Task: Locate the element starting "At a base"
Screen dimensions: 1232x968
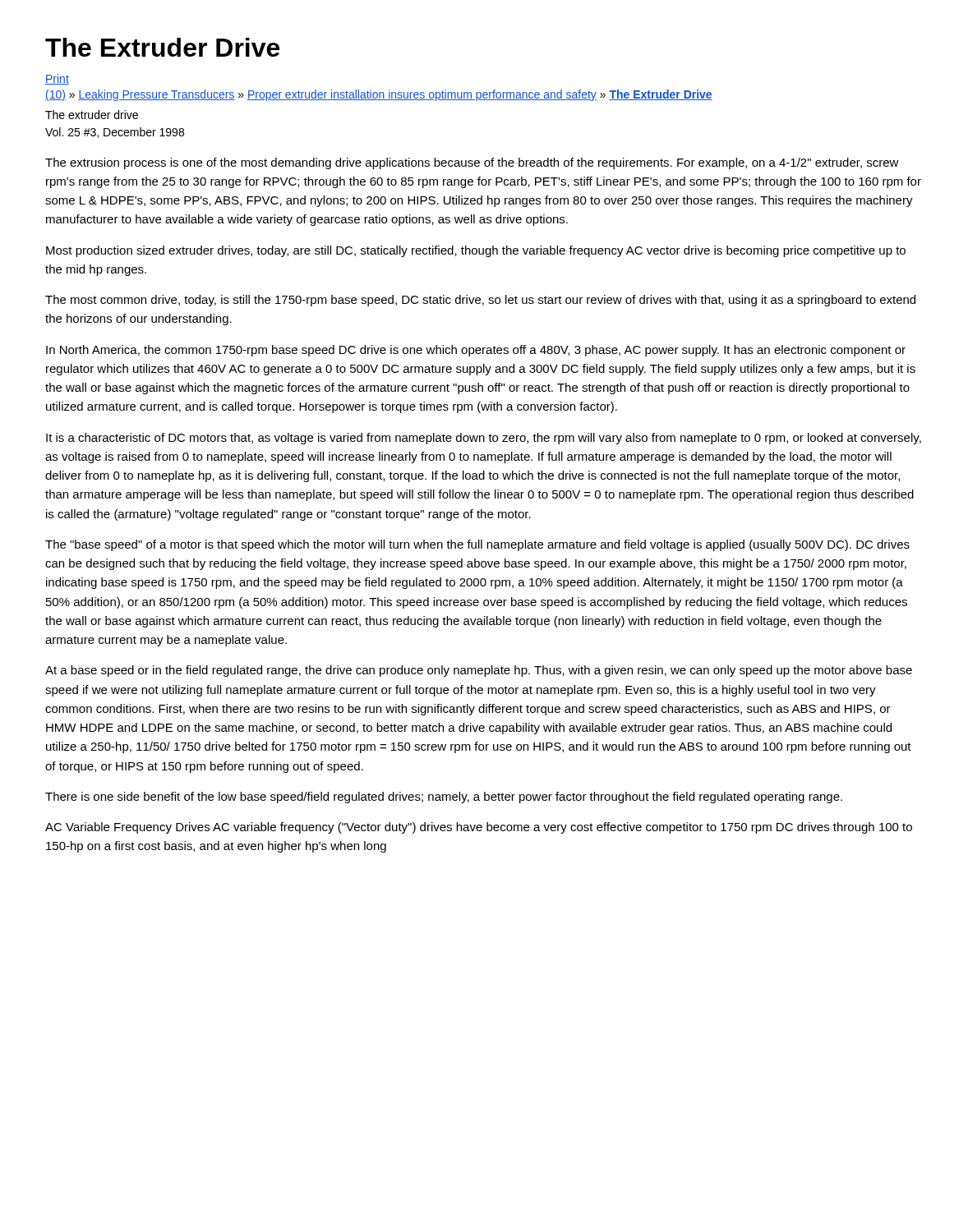Action: (484, 718)
